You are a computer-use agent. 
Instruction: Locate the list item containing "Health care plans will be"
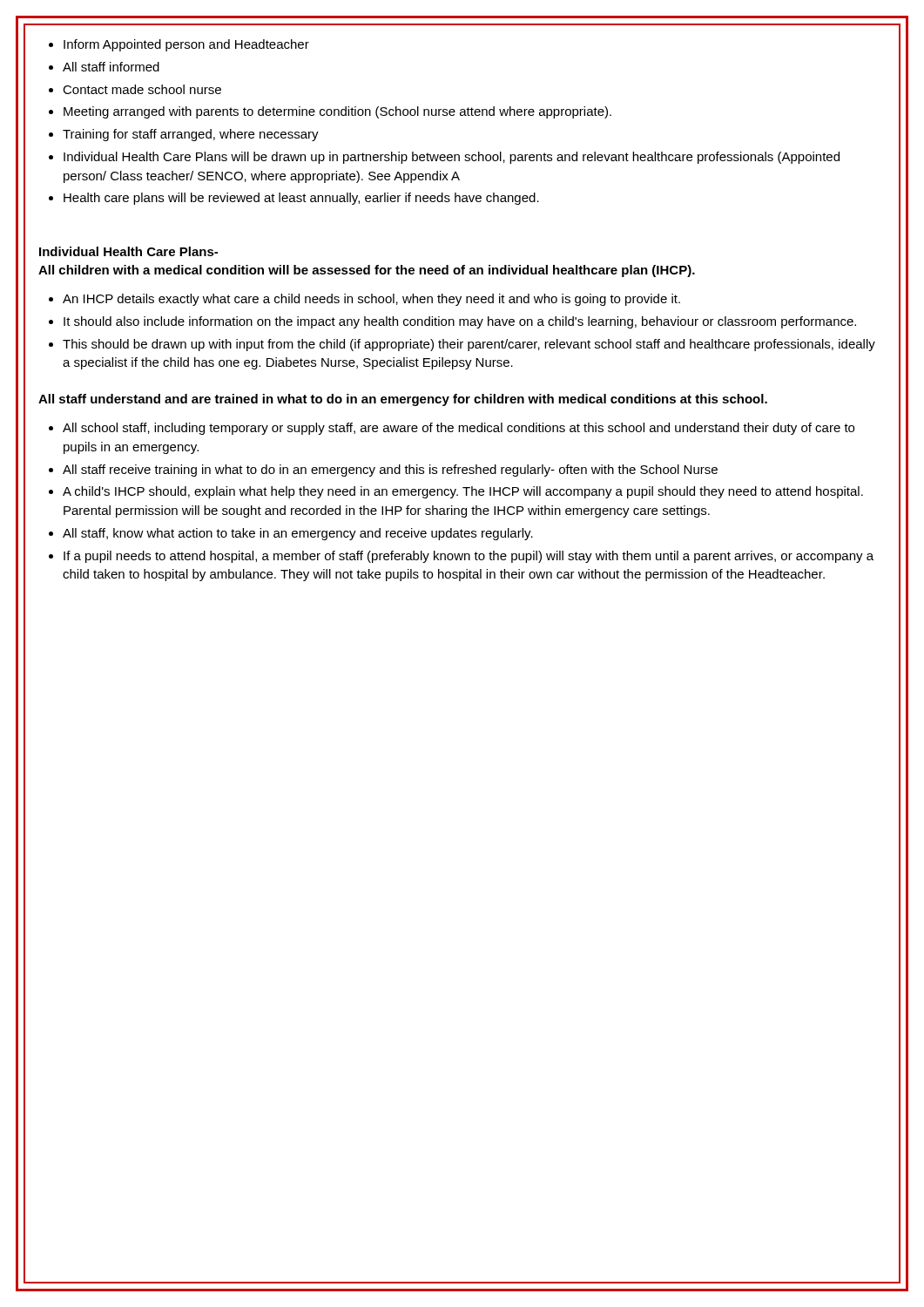(301, 198)
